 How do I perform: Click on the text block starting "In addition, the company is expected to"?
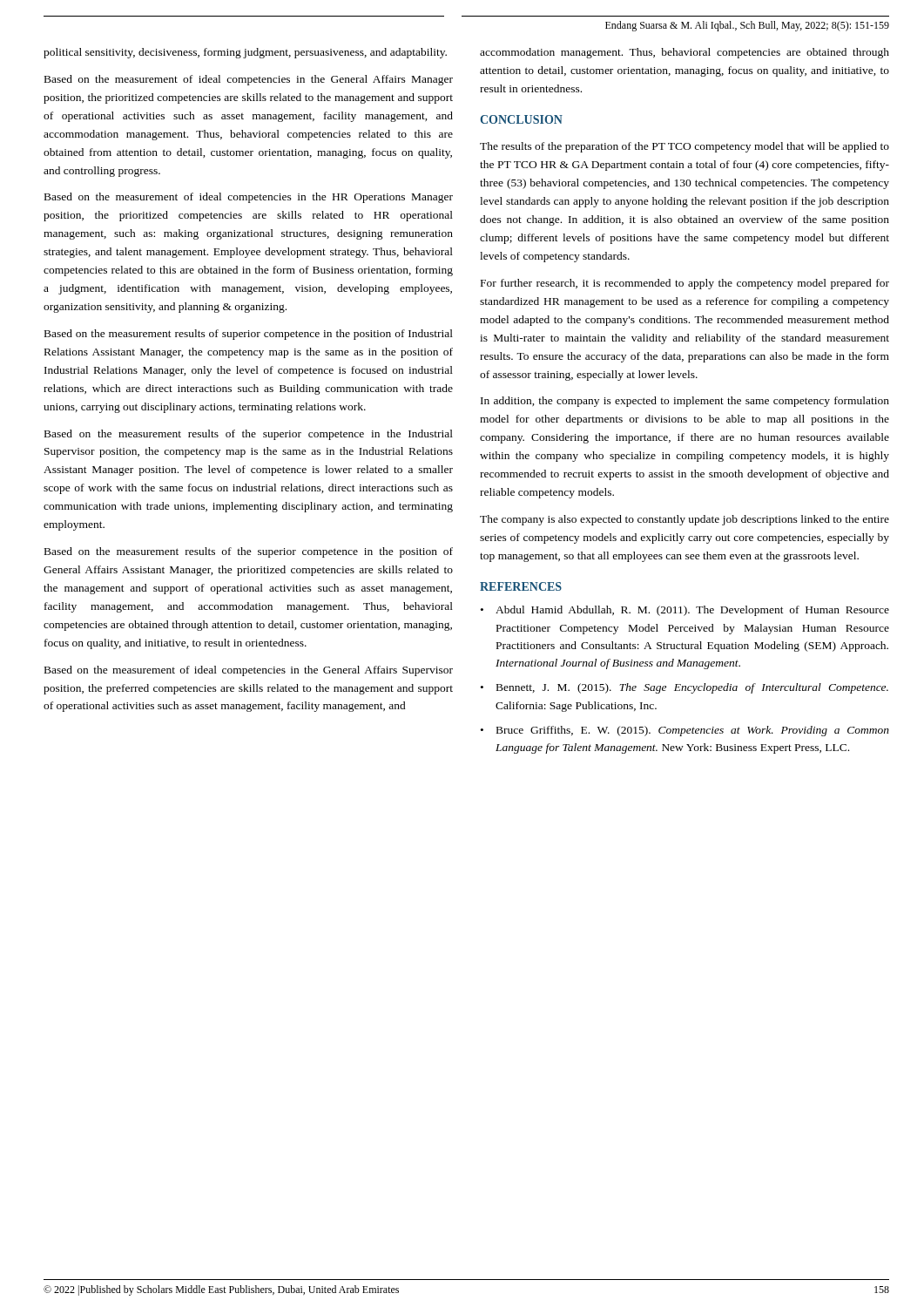[x=684, y=447]
